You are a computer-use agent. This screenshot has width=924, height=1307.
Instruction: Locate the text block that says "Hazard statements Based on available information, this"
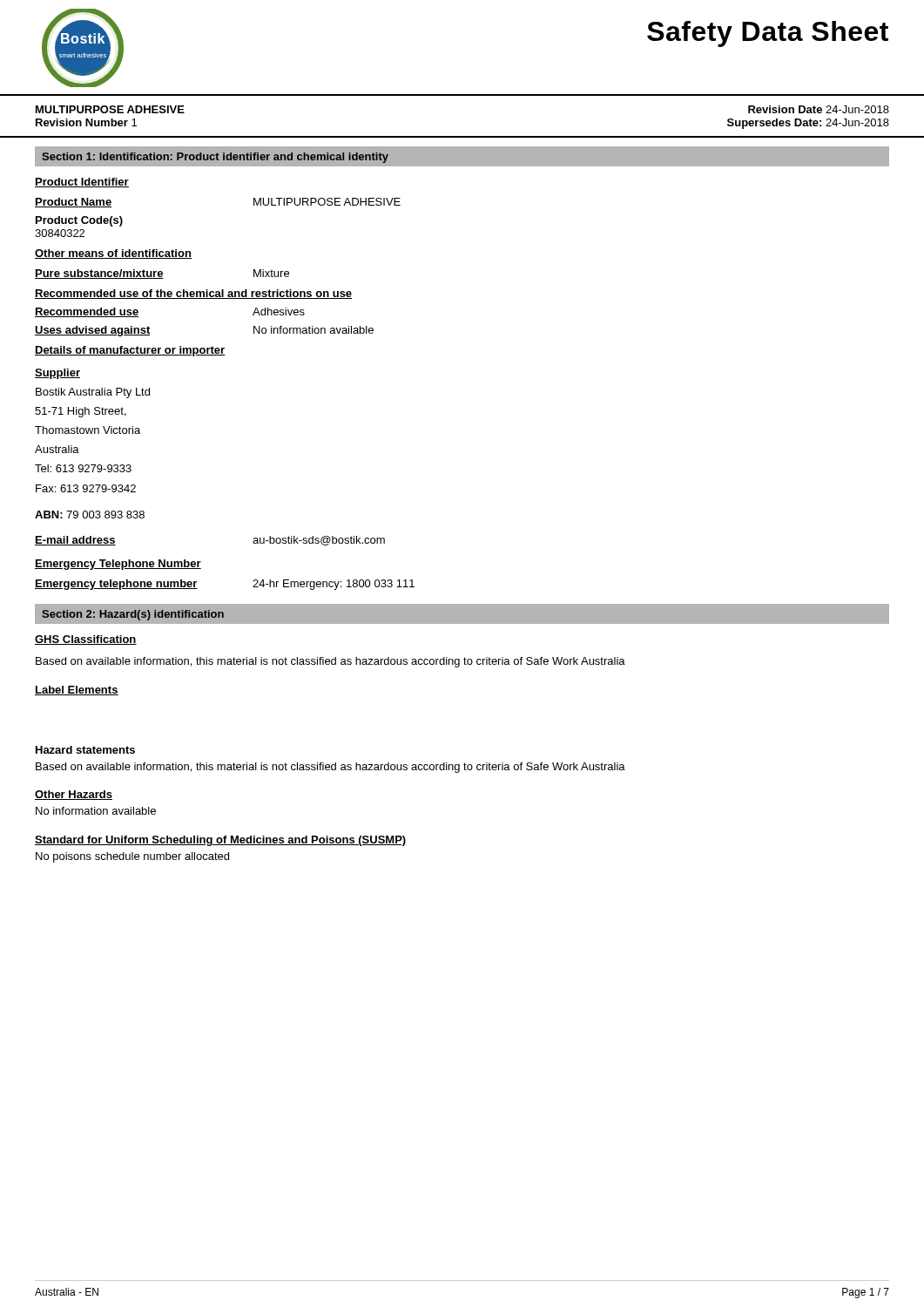click(x=462, y=759)
